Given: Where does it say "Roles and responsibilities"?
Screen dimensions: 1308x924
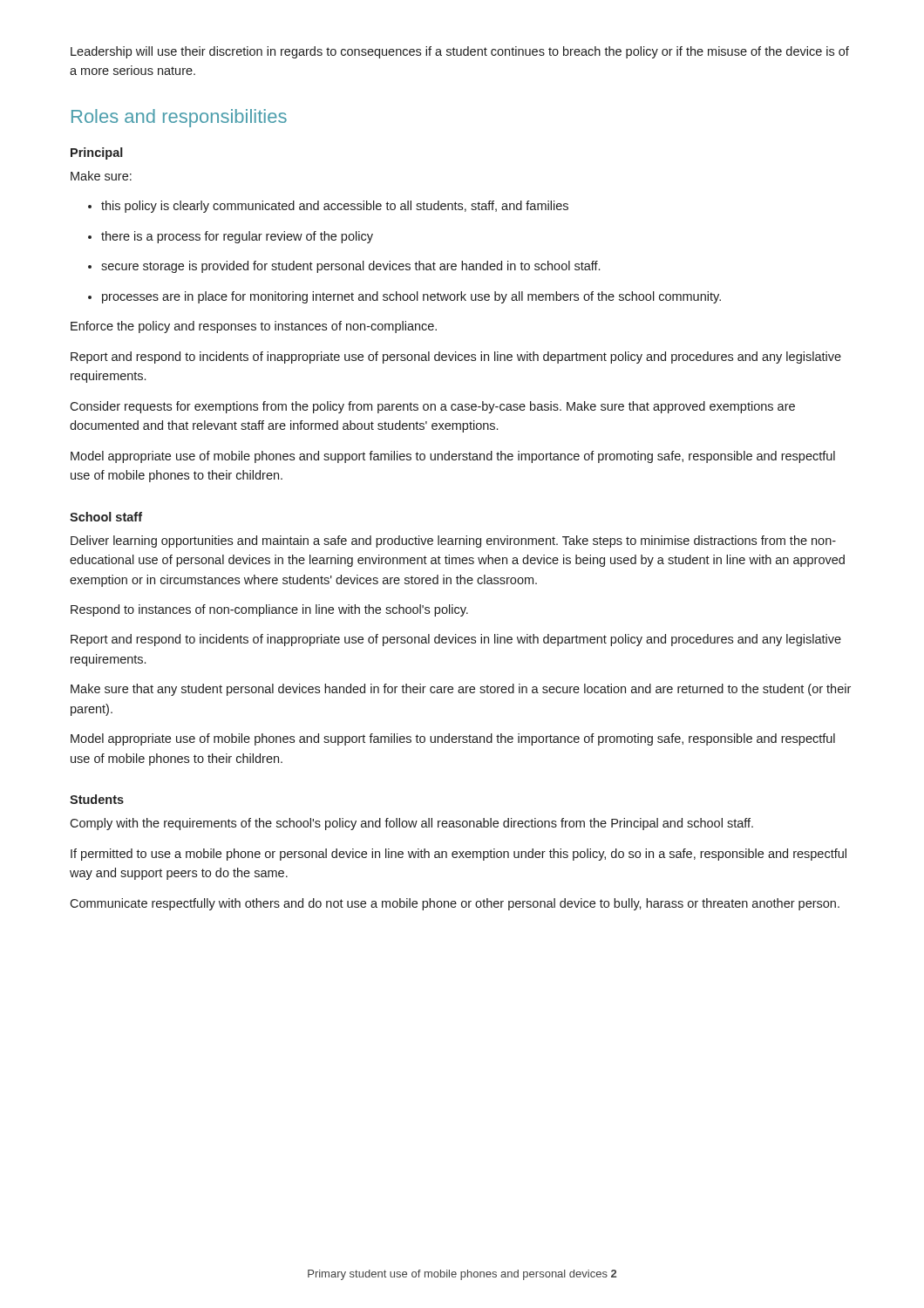Looking at the screenshot, I should click(x=179, y=118).
